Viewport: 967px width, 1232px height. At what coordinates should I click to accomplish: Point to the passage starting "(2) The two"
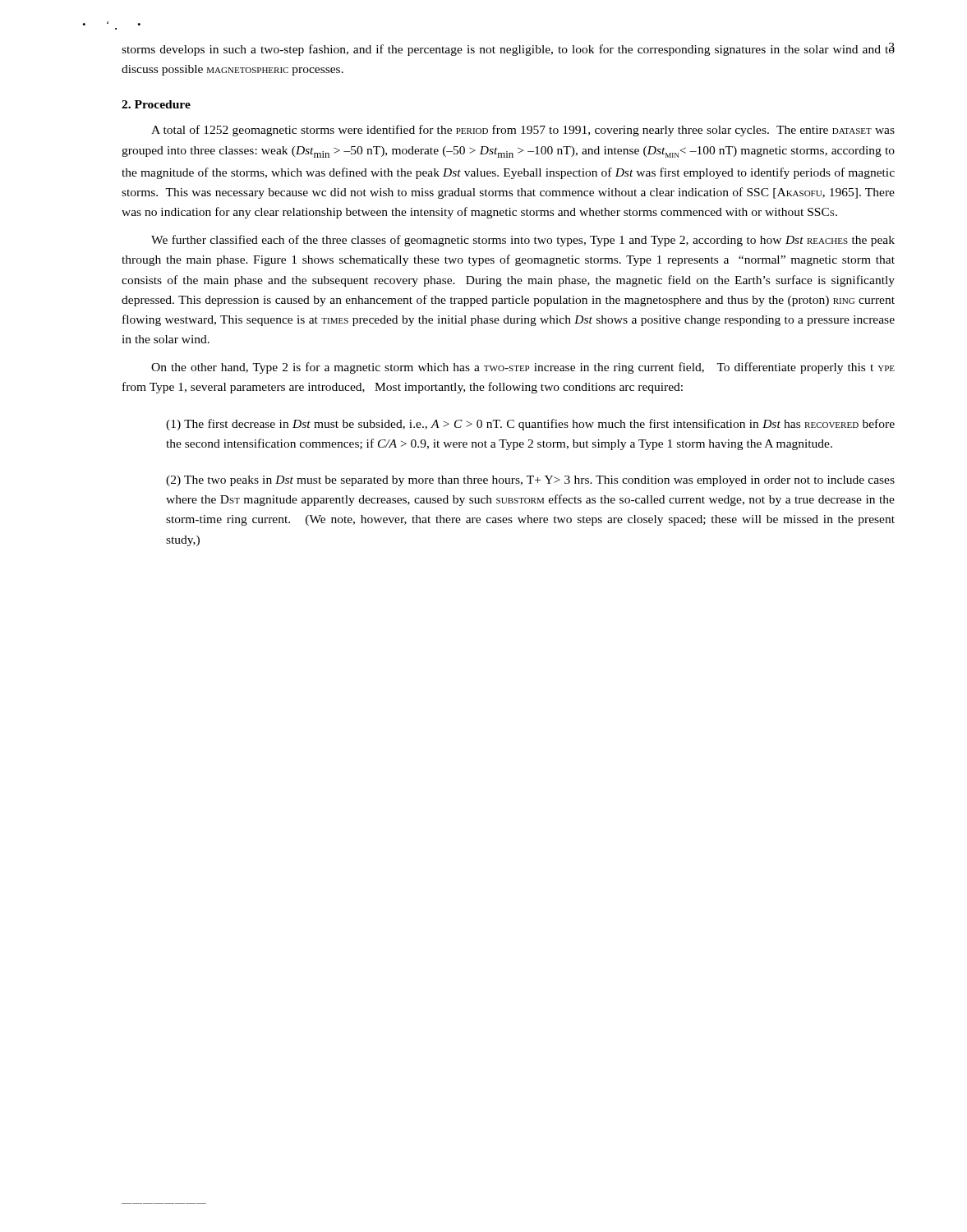530,509
